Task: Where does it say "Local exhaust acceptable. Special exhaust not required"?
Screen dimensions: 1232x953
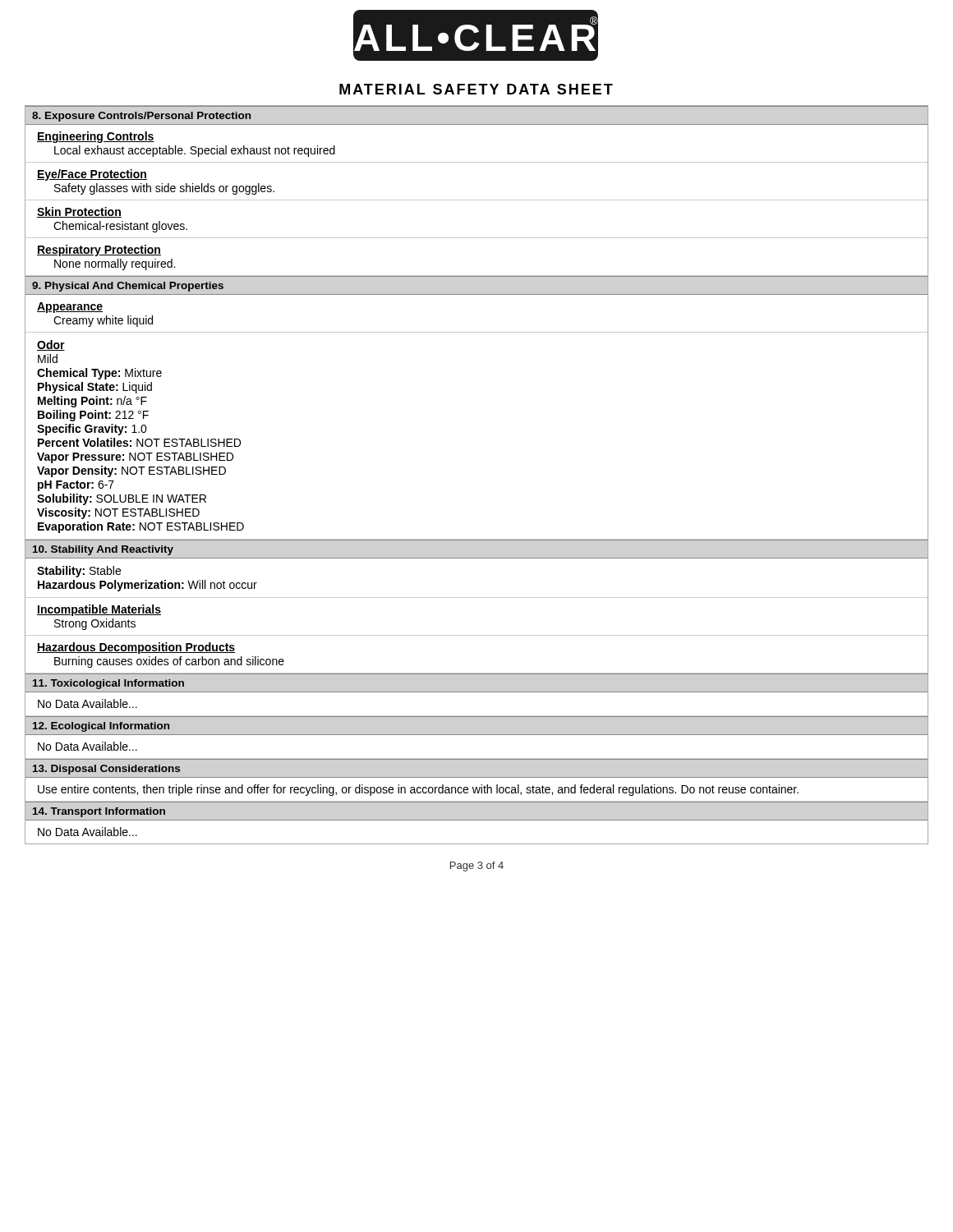Action: (194, 150)
